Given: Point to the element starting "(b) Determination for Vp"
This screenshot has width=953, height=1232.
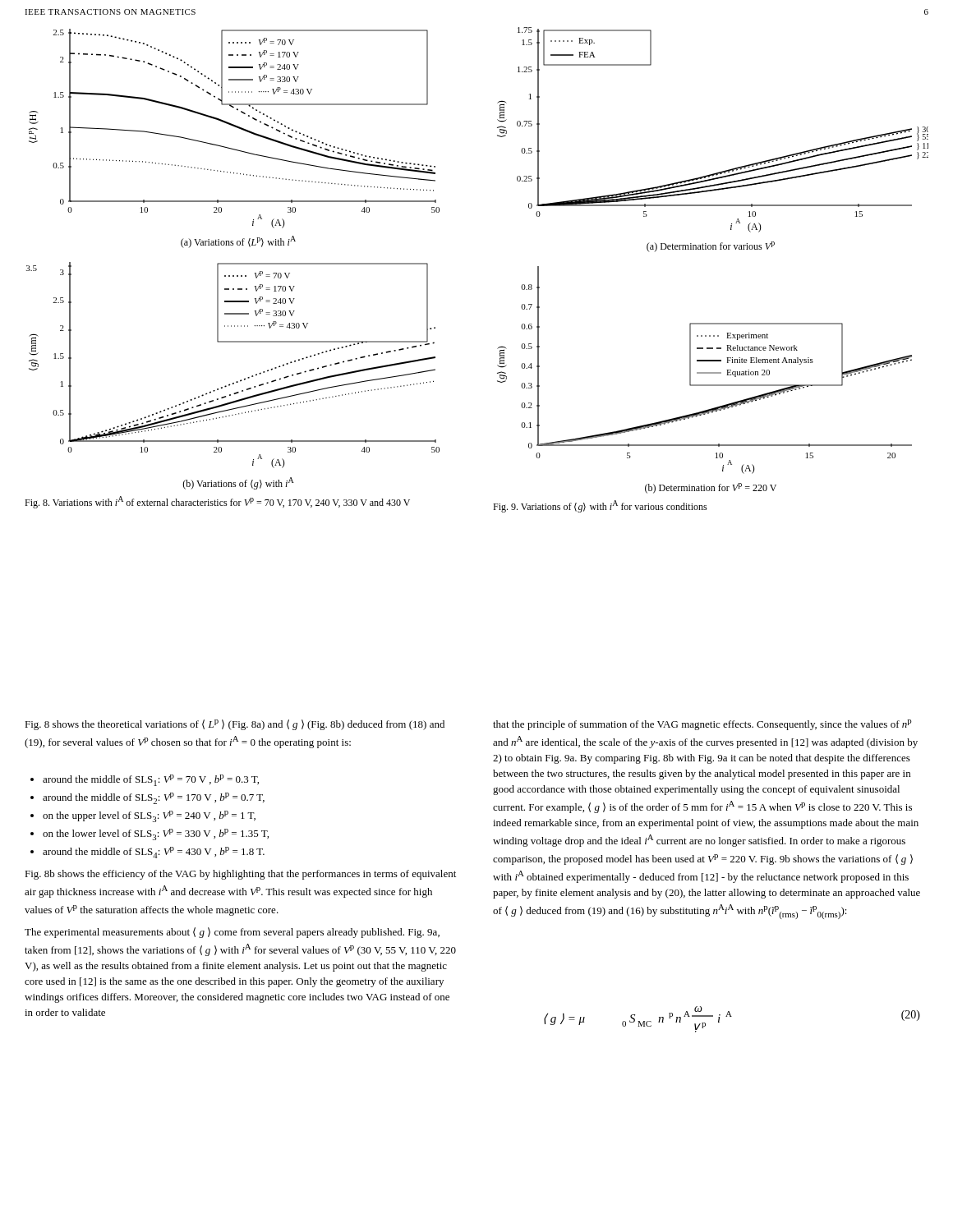Looking at the screenshot, I should coord(711,487).
